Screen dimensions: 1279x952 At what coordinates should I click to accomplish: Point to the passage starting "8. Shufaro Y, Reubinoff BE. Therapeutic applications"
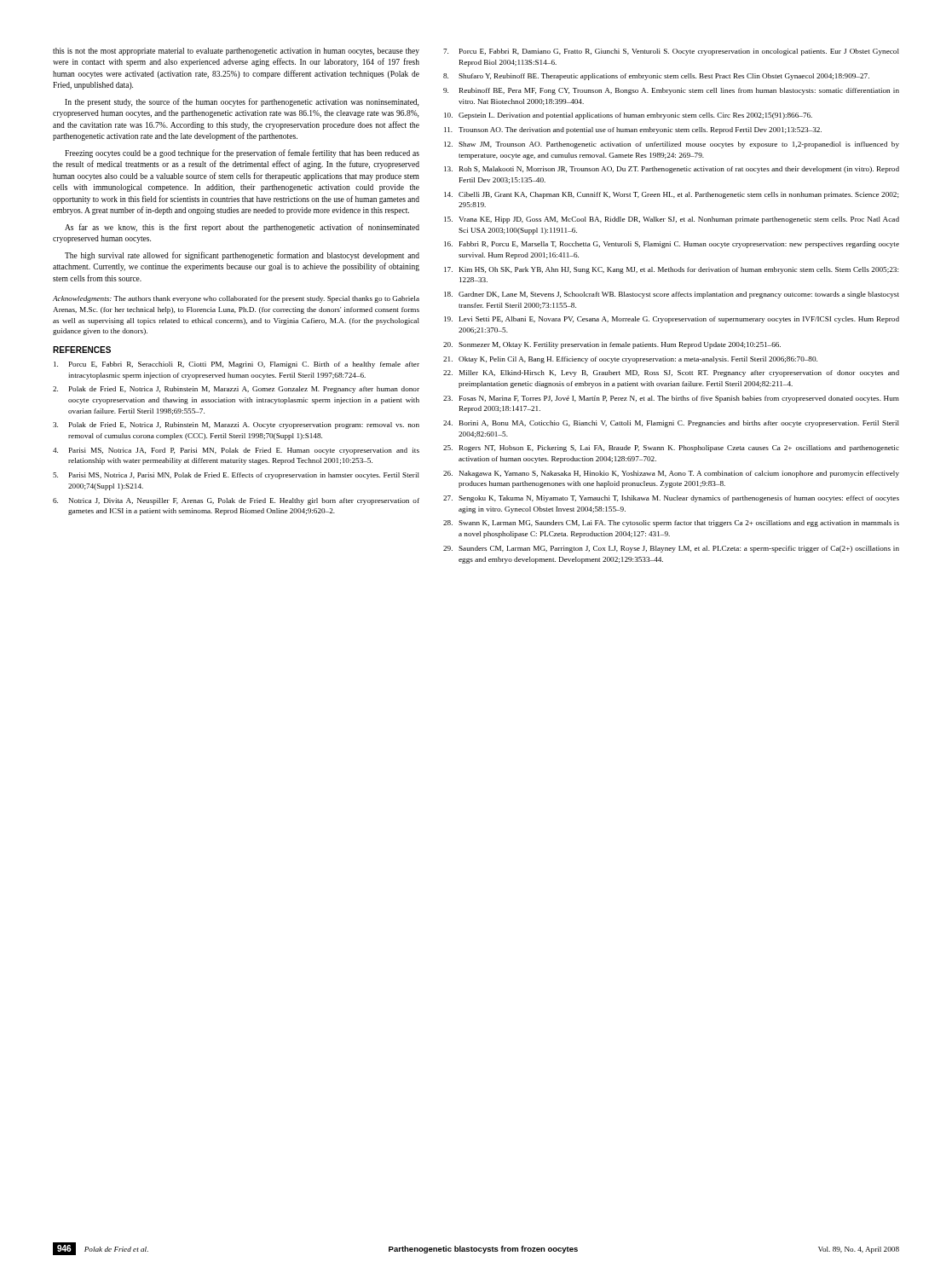coord(671,76)
